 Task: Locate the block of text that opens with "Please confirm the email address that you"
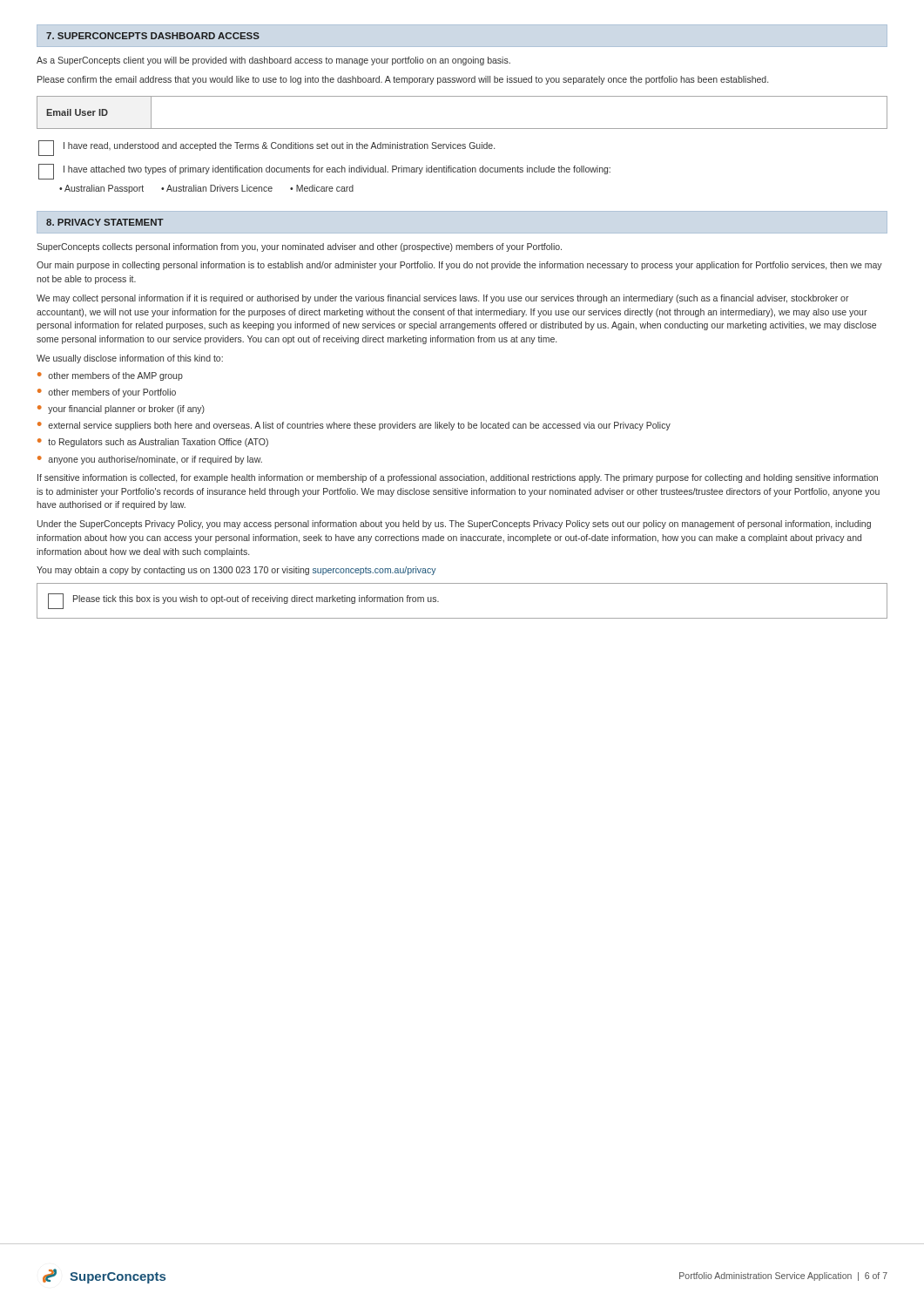(403, 79)
